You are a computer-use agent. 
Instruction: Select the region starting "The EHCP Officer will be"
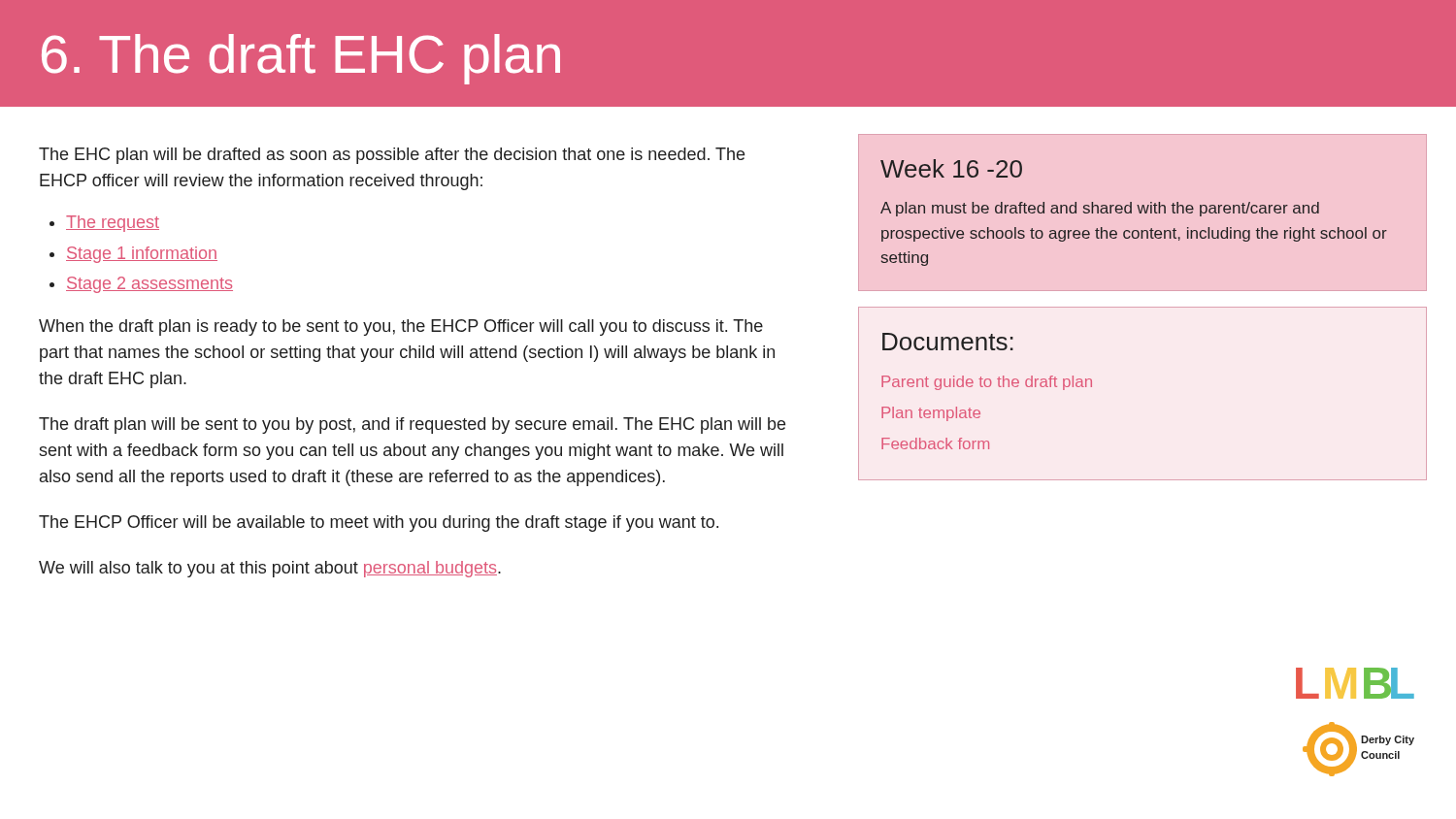tap(417, 522)
